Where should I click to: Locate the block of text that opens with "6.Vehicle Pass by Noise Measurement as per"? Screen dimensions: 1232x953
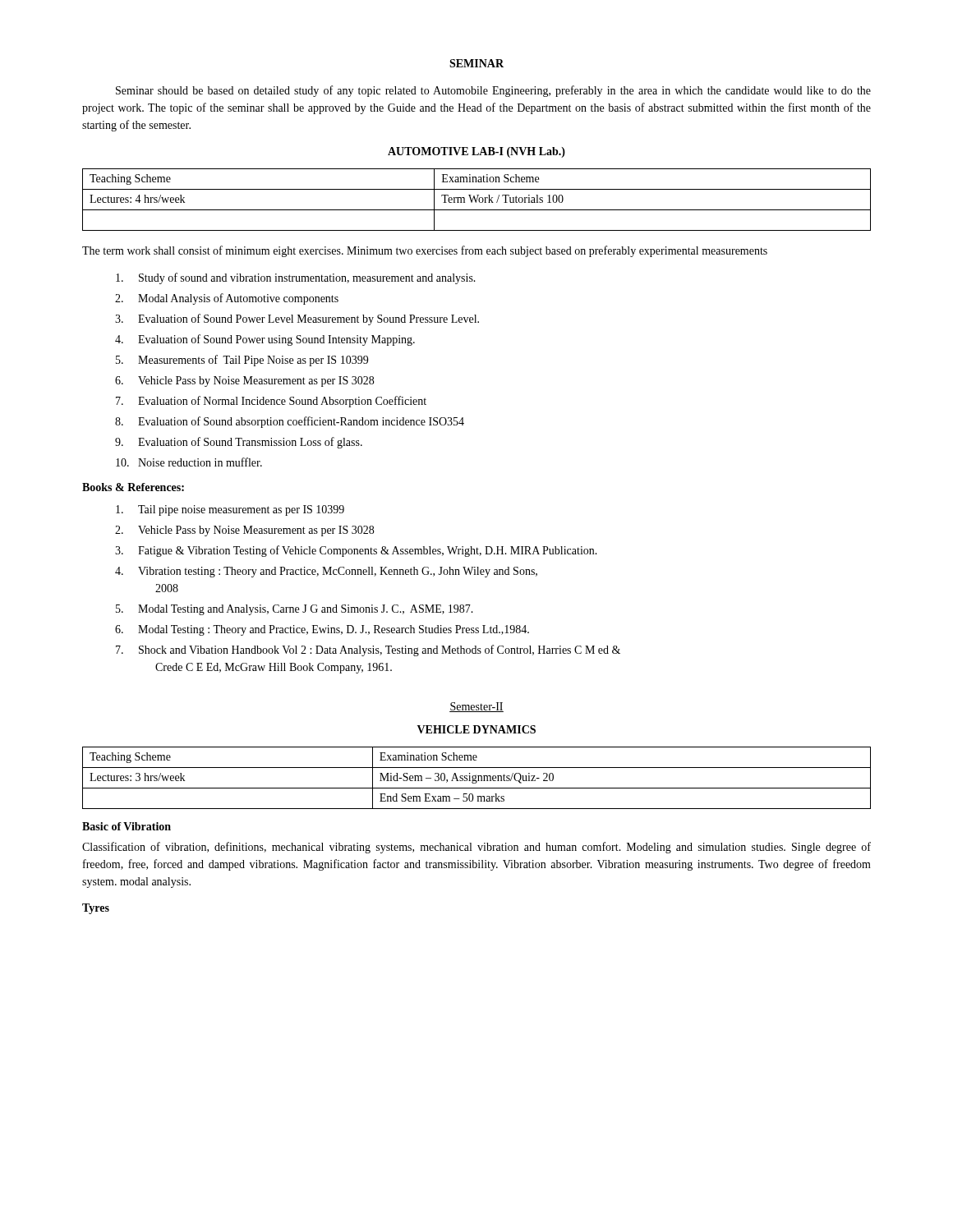tap(244, 382)
